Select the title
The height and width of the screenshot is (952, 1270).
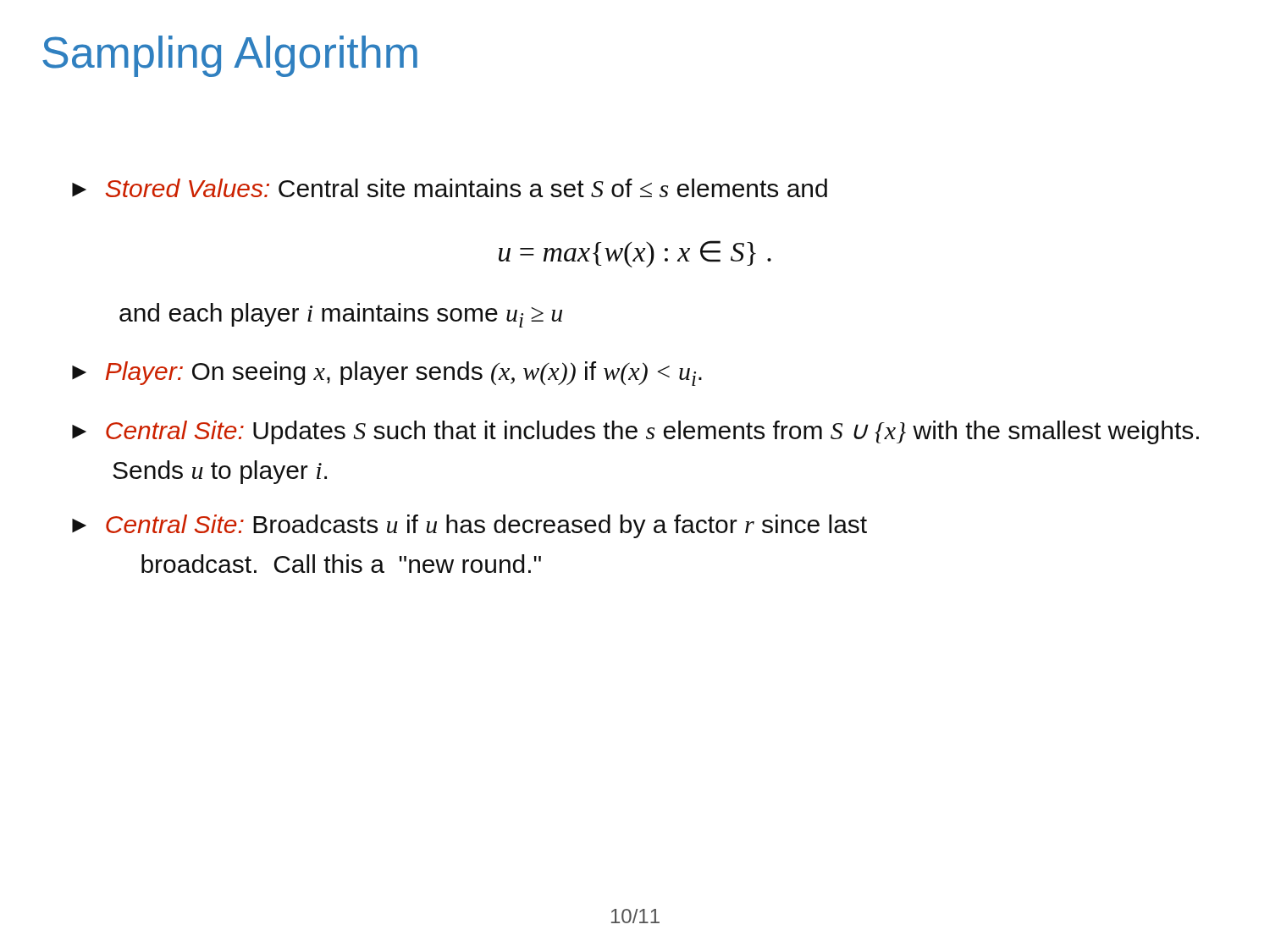(635, 52)
